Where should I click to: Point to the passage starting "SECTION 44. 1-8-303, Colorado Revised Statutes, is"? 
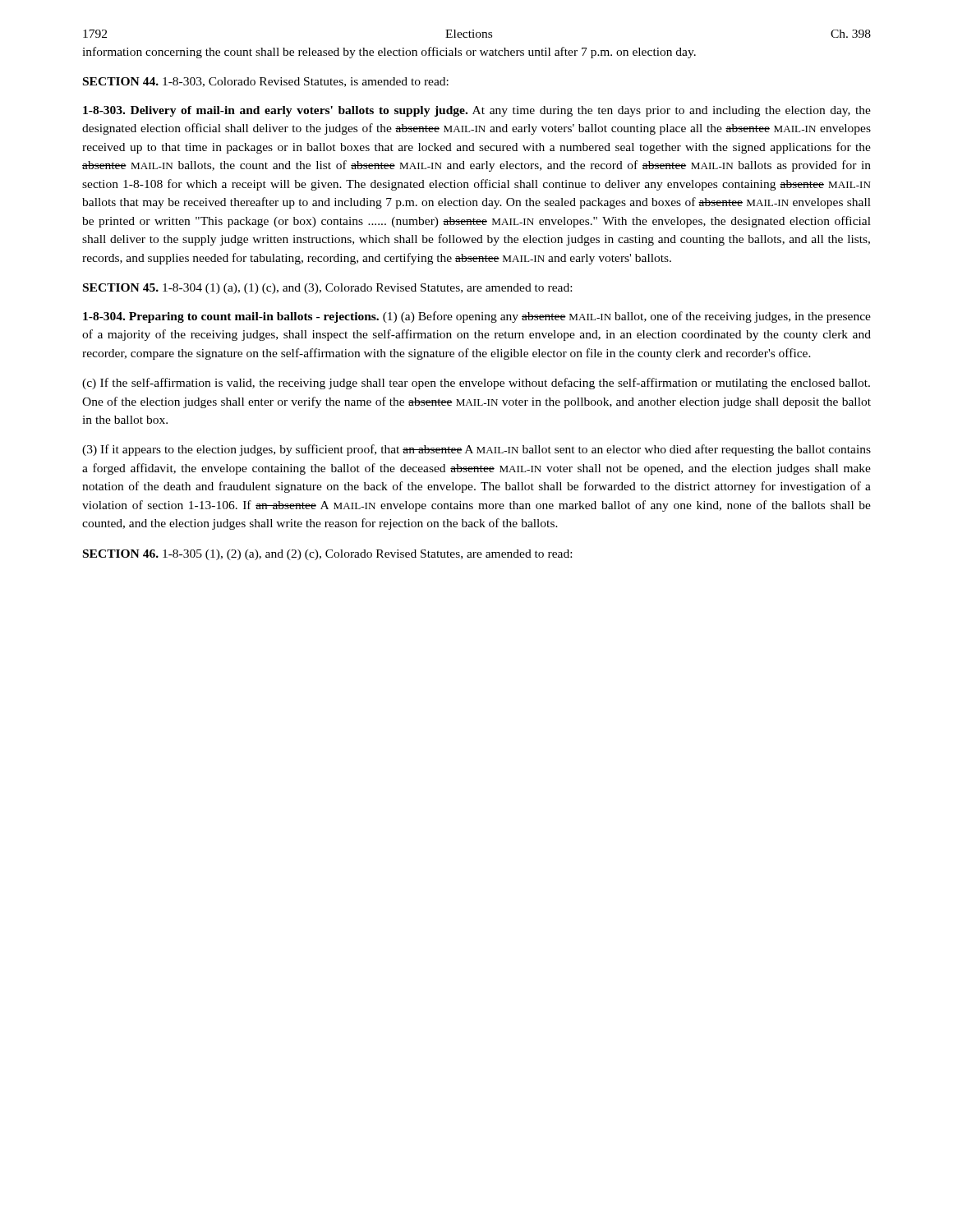266,82
